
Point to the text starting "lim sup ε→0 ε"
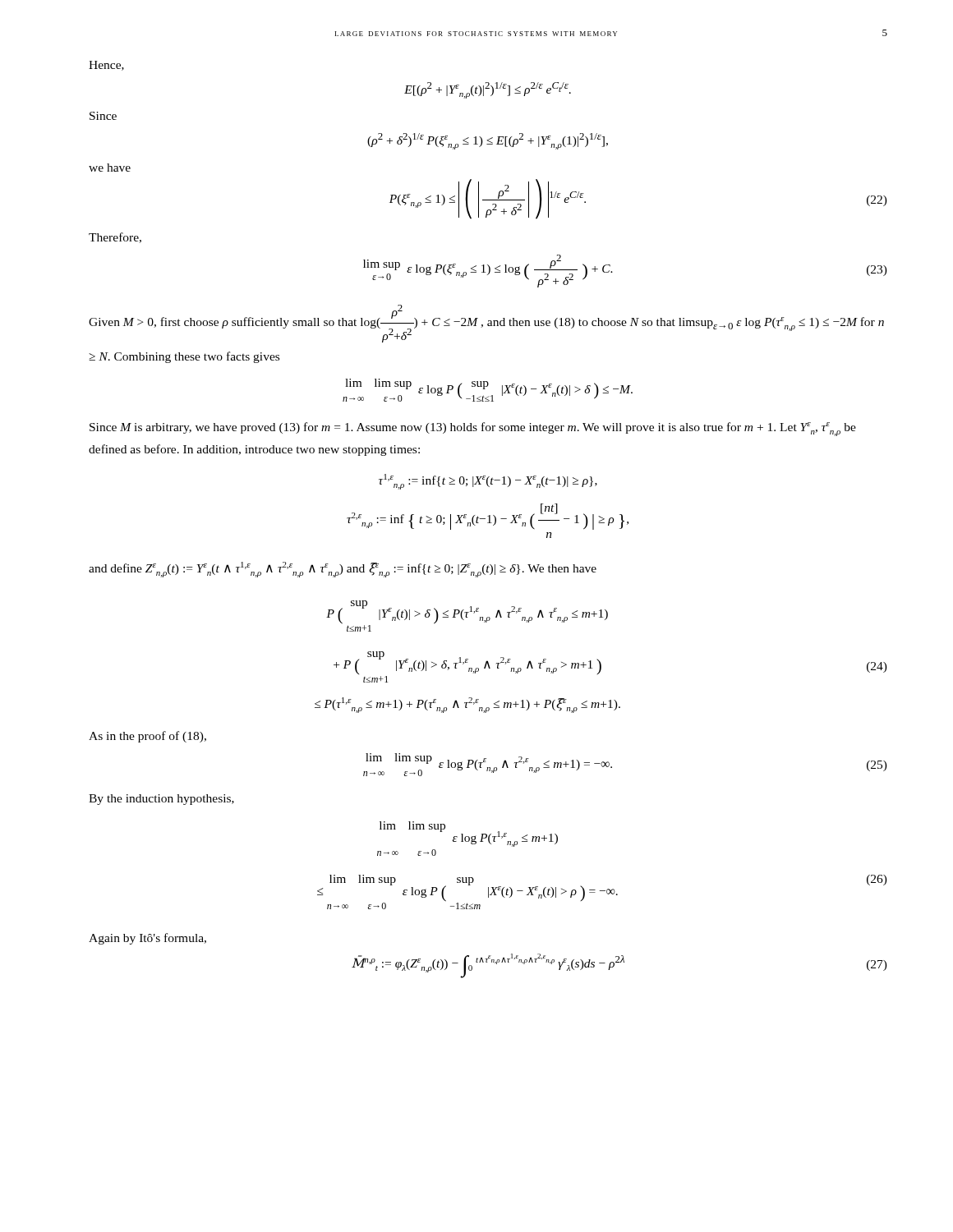point(625,270)
